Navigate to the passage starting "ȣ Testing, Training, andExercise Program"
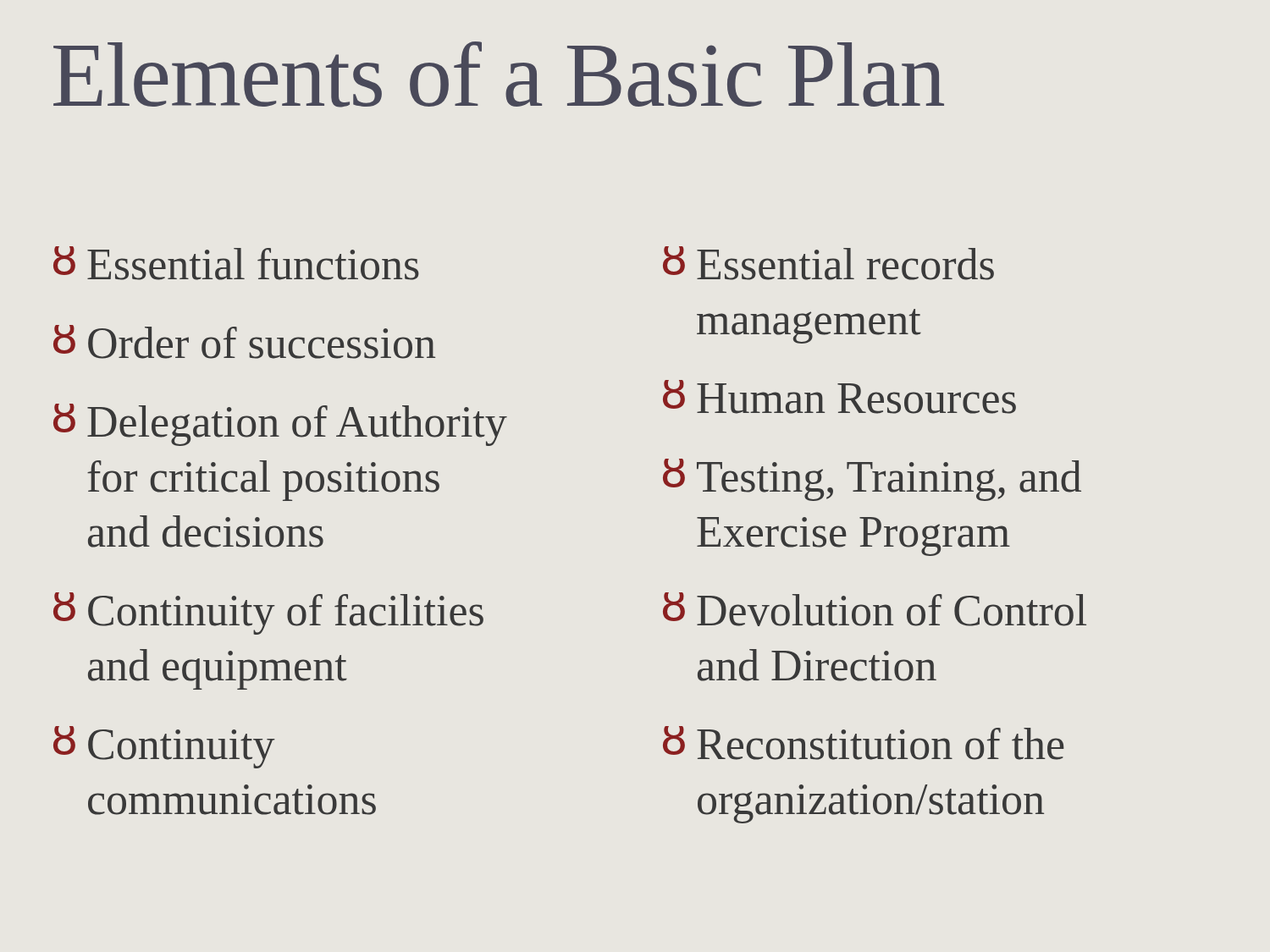The image size is (1270, 952). [x=871, y=504]
